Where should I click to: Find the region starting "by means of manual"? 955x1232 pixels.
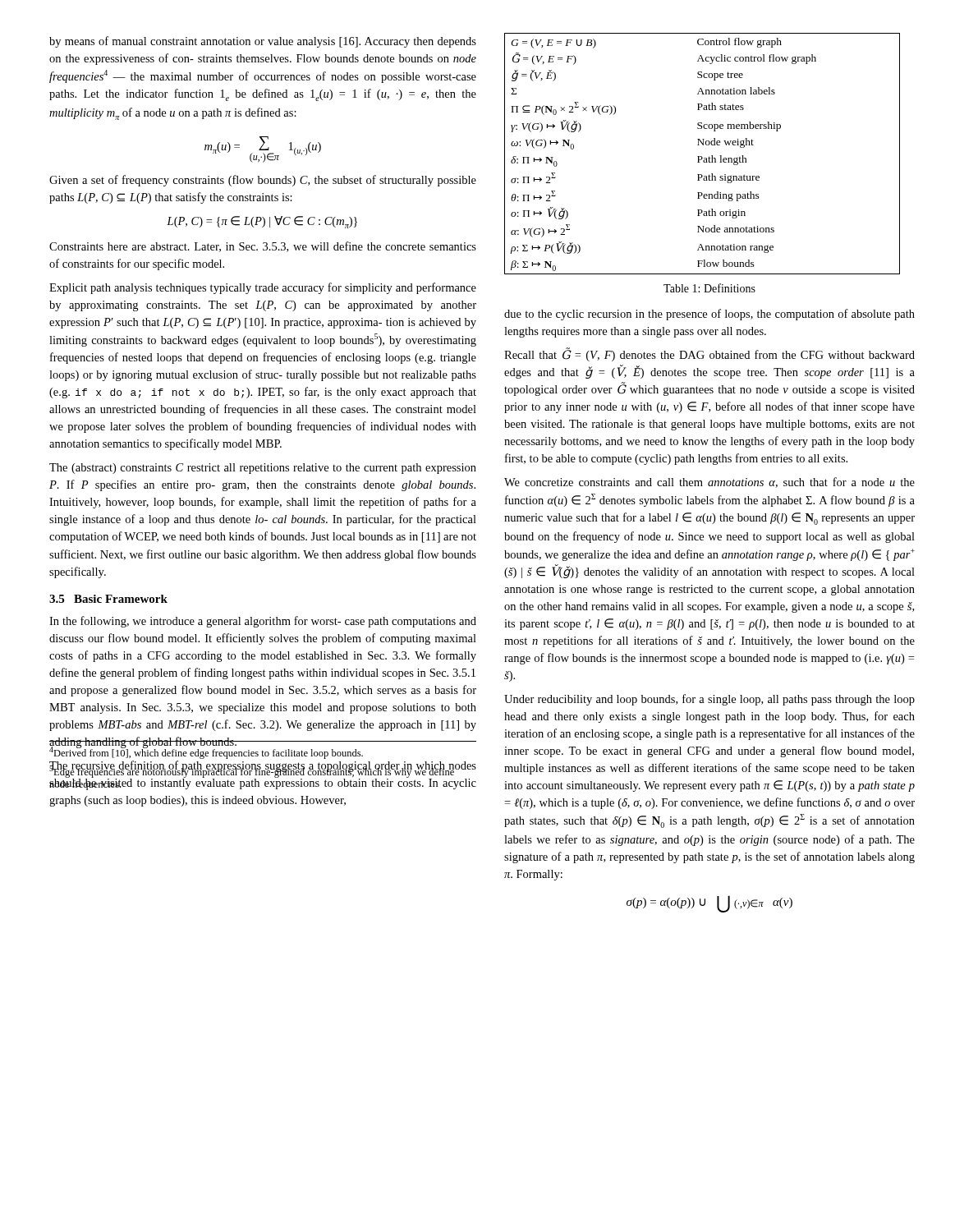click(x=263, y=78)
